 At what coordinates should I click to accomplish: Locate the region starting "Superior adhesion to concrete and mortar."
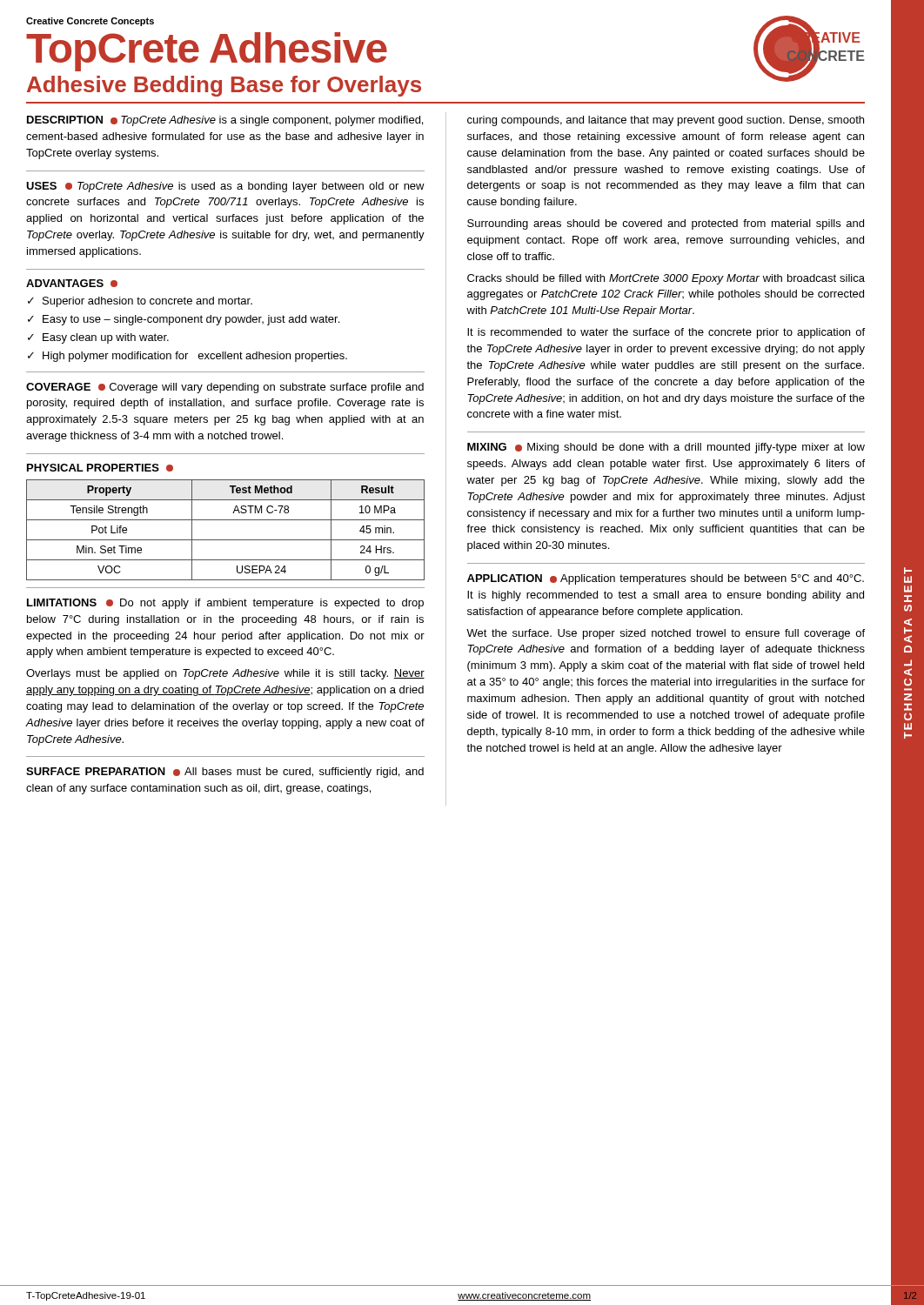pyautogui.click(x=147, y=300)
